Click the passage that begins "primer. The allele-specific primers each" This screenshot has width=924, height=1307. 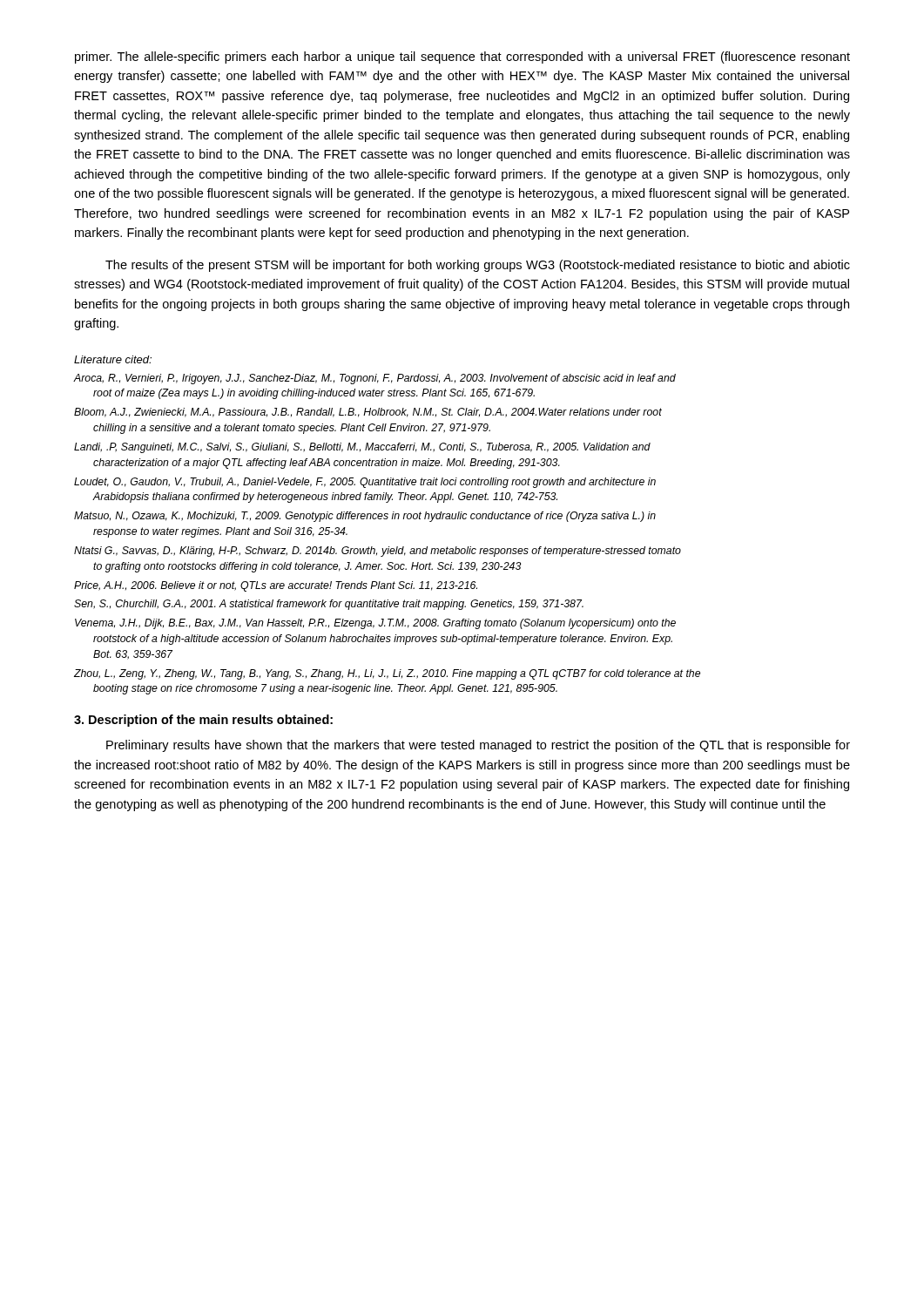462,145
